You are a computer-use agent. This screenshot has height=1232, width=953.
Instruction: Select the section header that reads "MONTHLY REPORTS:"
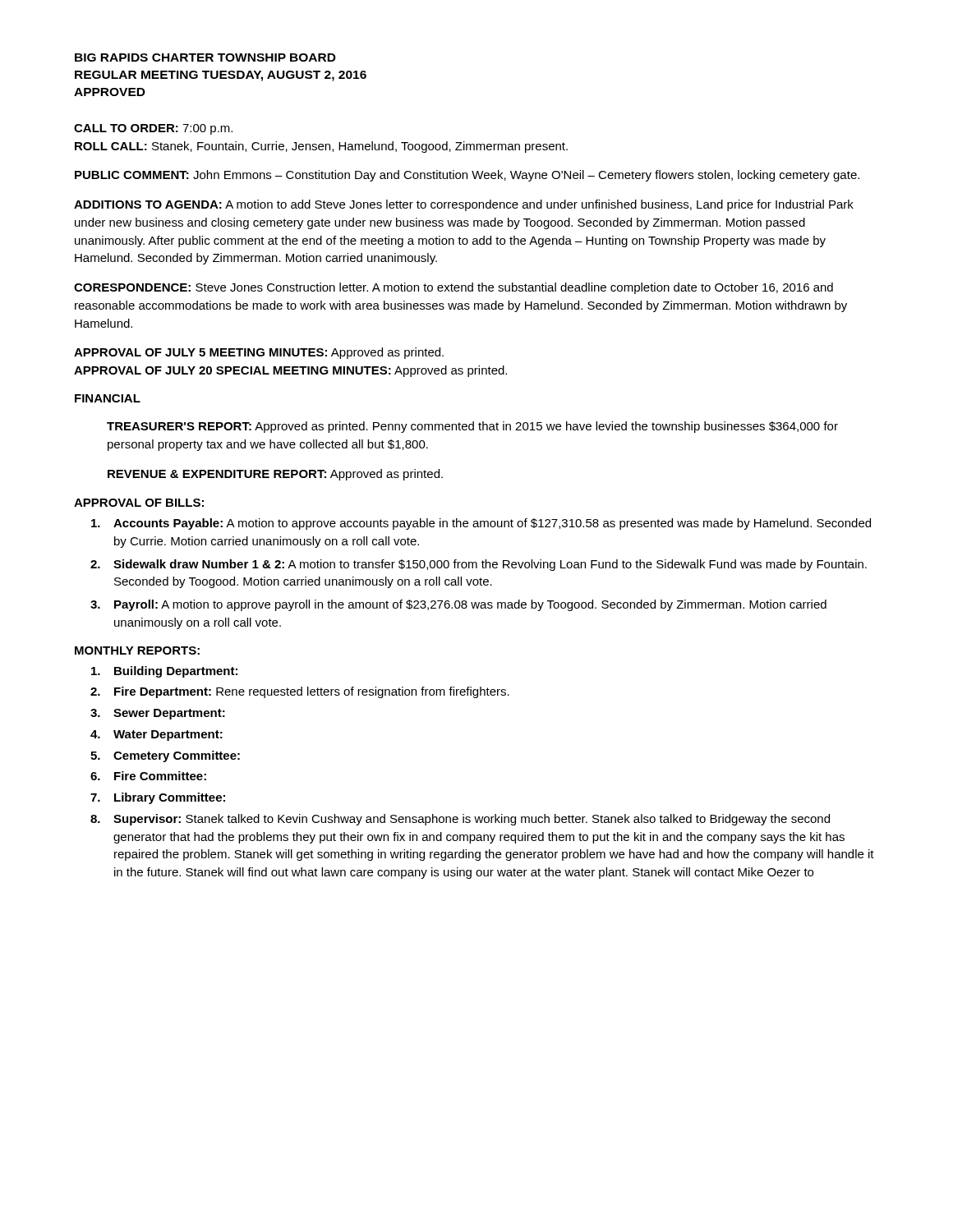[x=137, y=650]
